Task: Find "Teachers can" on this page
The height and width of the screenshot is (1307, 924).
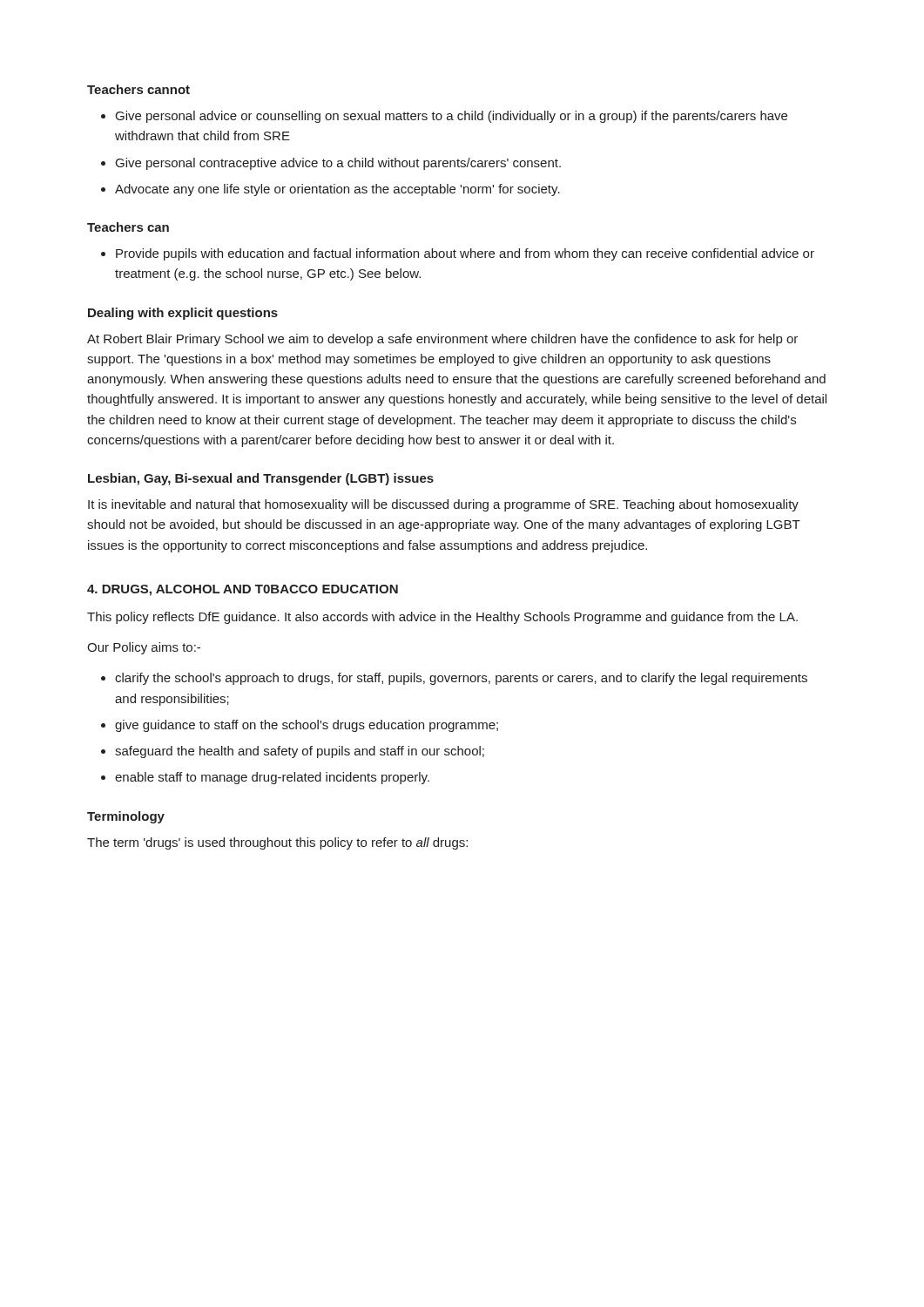Action: (128, 227)
